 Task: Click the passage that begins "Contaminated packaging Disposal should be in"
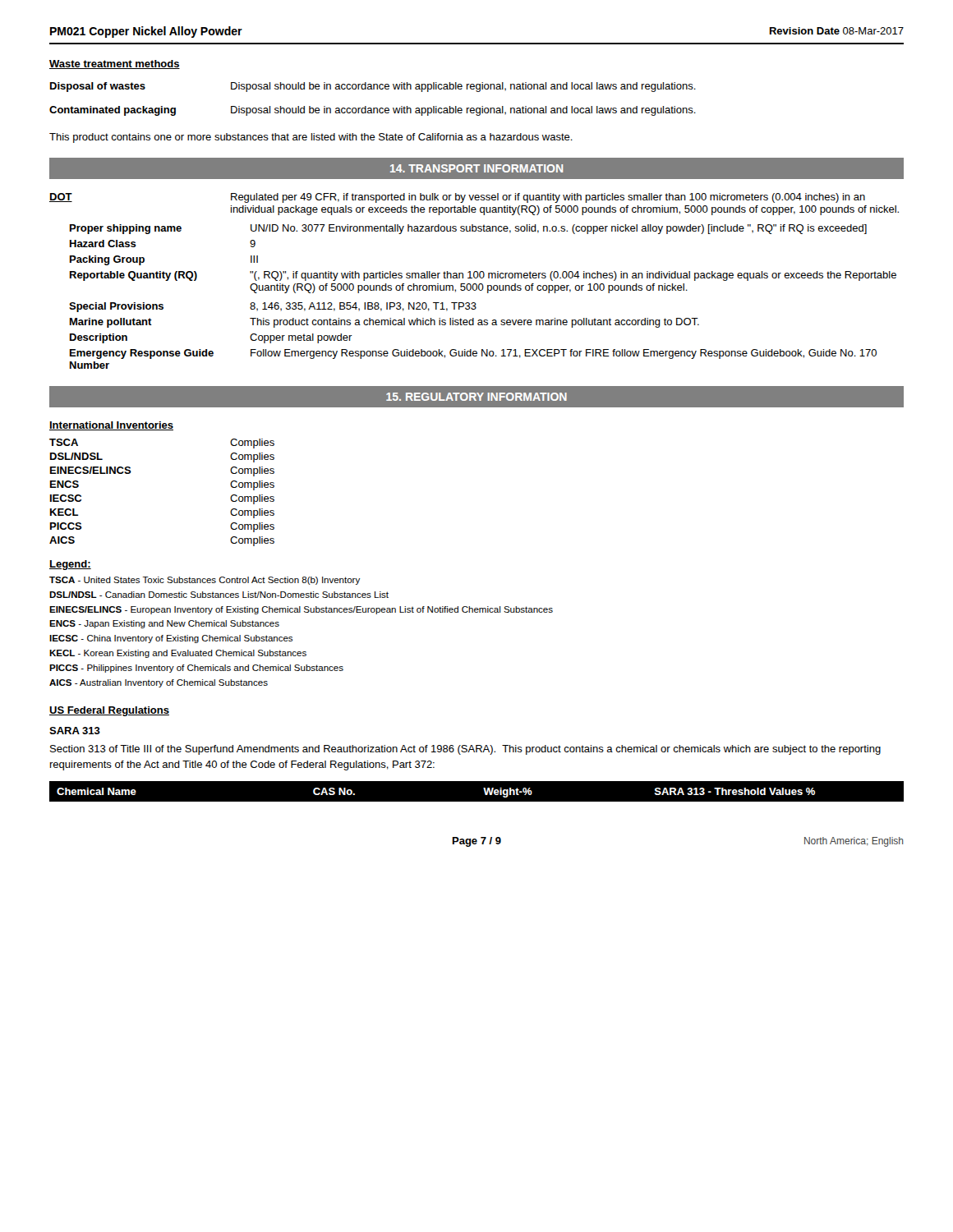click(476, 110)
